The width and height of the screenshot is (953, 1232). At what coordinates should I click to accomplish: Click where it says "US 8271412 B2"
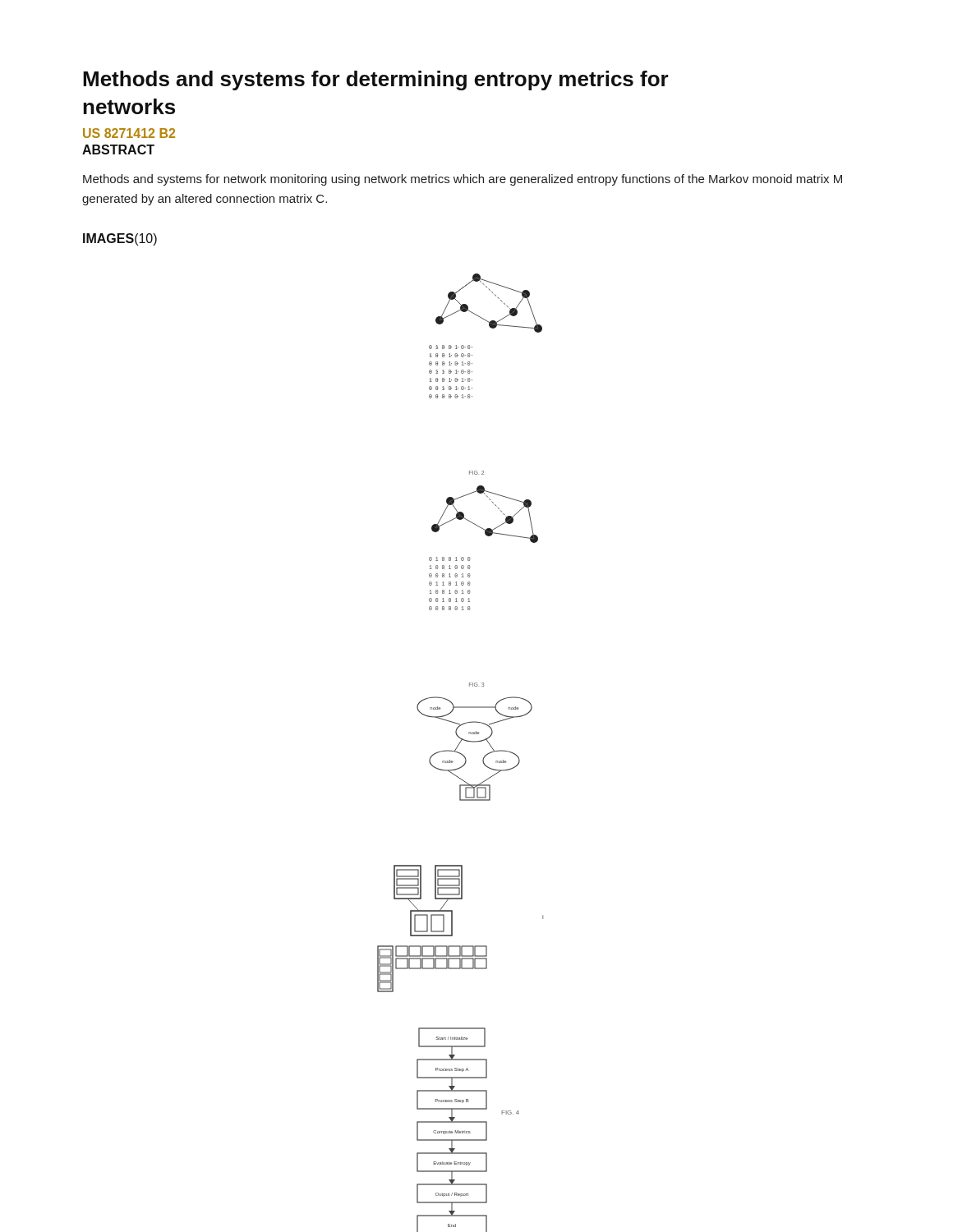(129, 133)
